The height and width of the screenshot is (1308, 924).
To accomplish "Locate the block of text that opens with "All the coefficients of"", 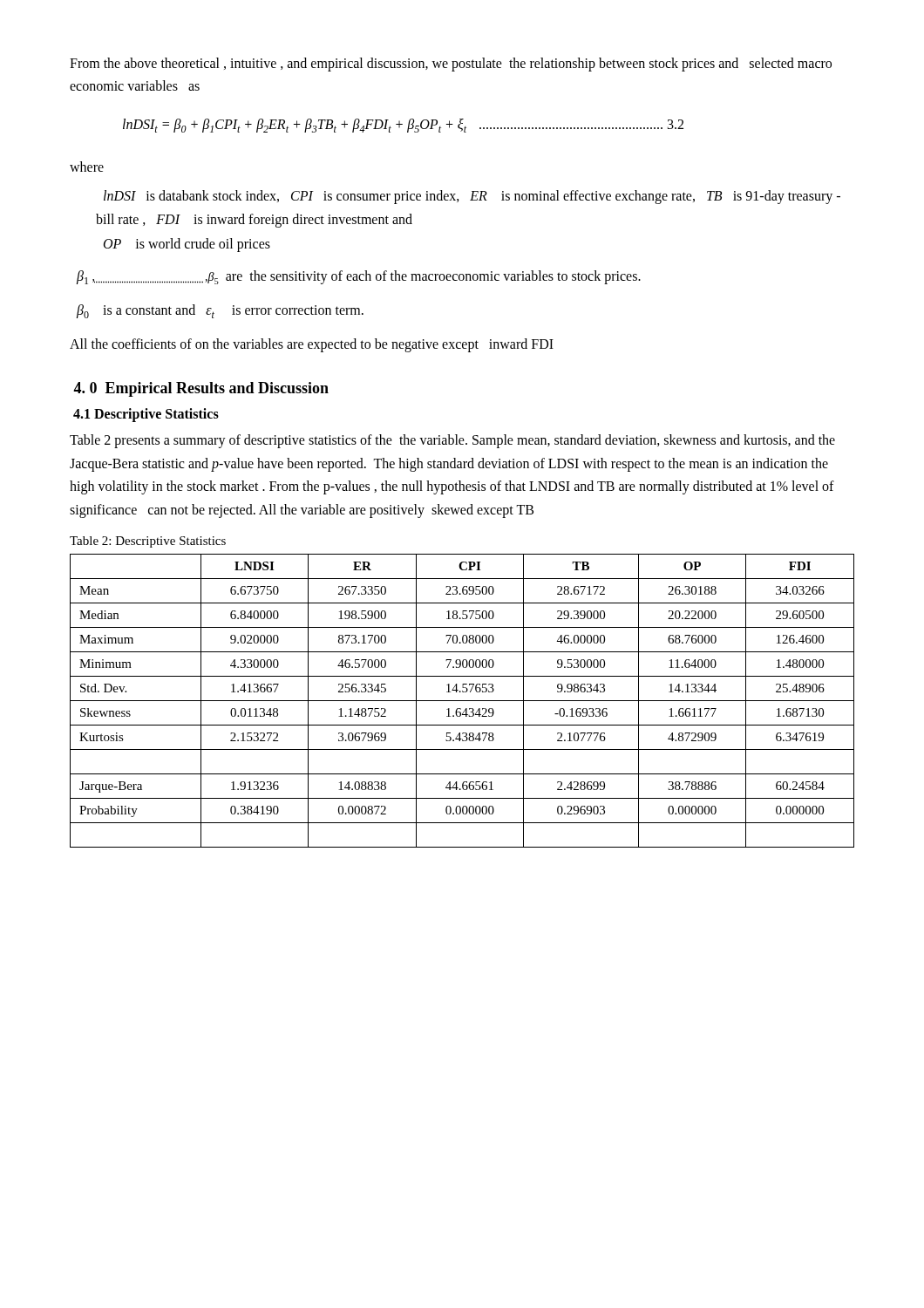I will point(312,344).
